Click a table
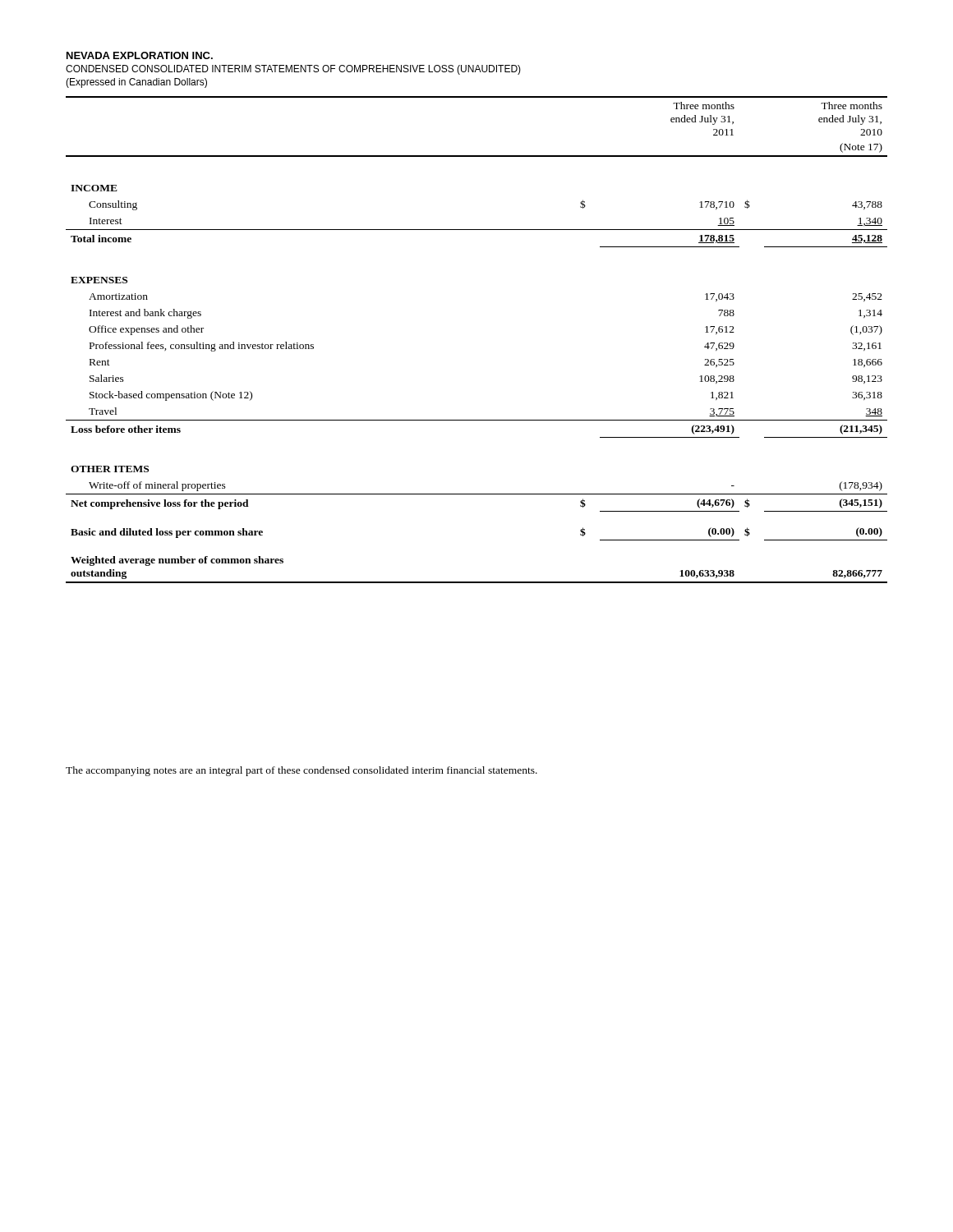953x1232 pixels. point(476,340)
